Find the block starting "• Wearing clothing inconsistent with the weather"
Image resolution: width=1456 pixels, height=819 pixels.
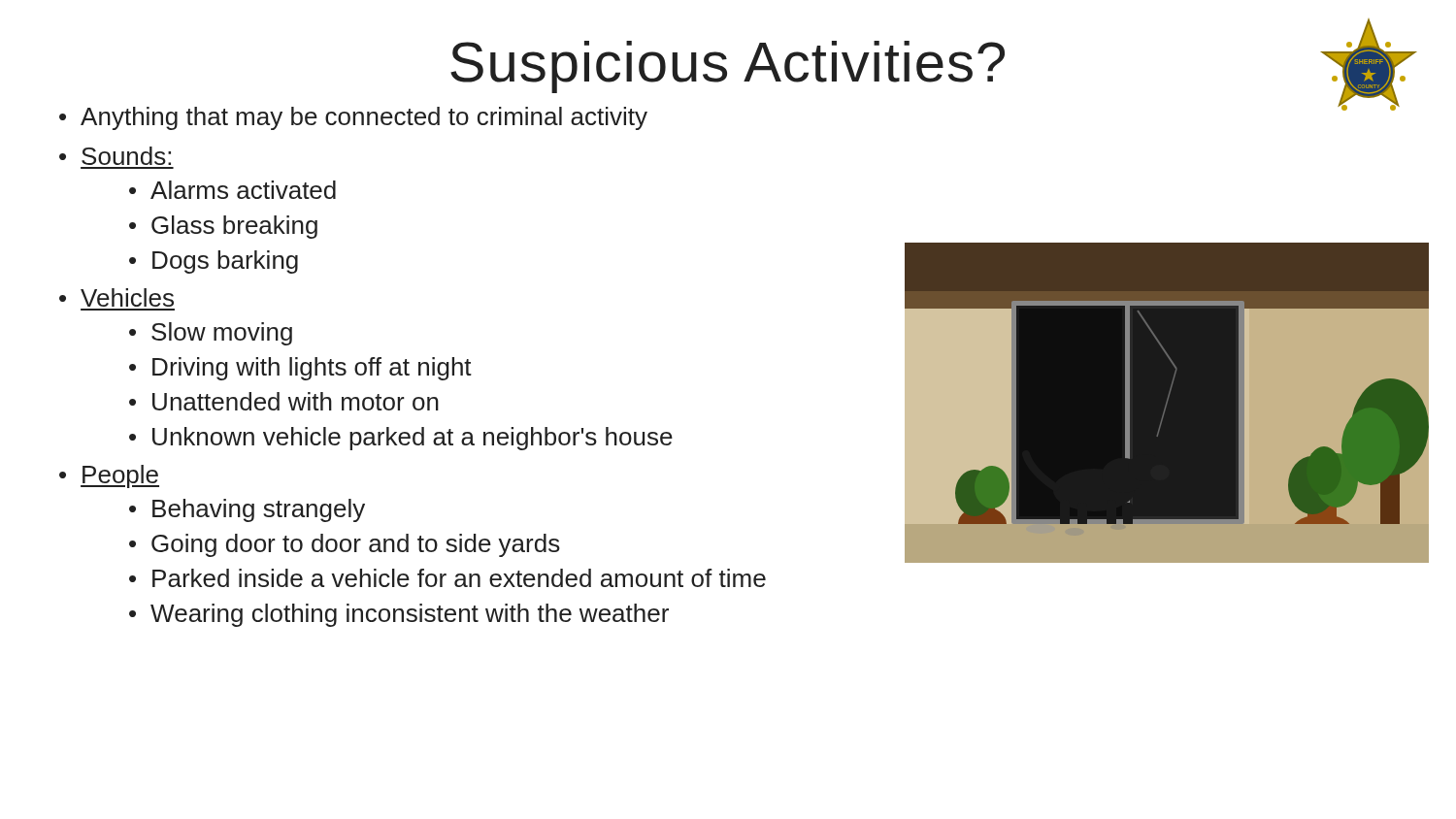coord(399,614)
